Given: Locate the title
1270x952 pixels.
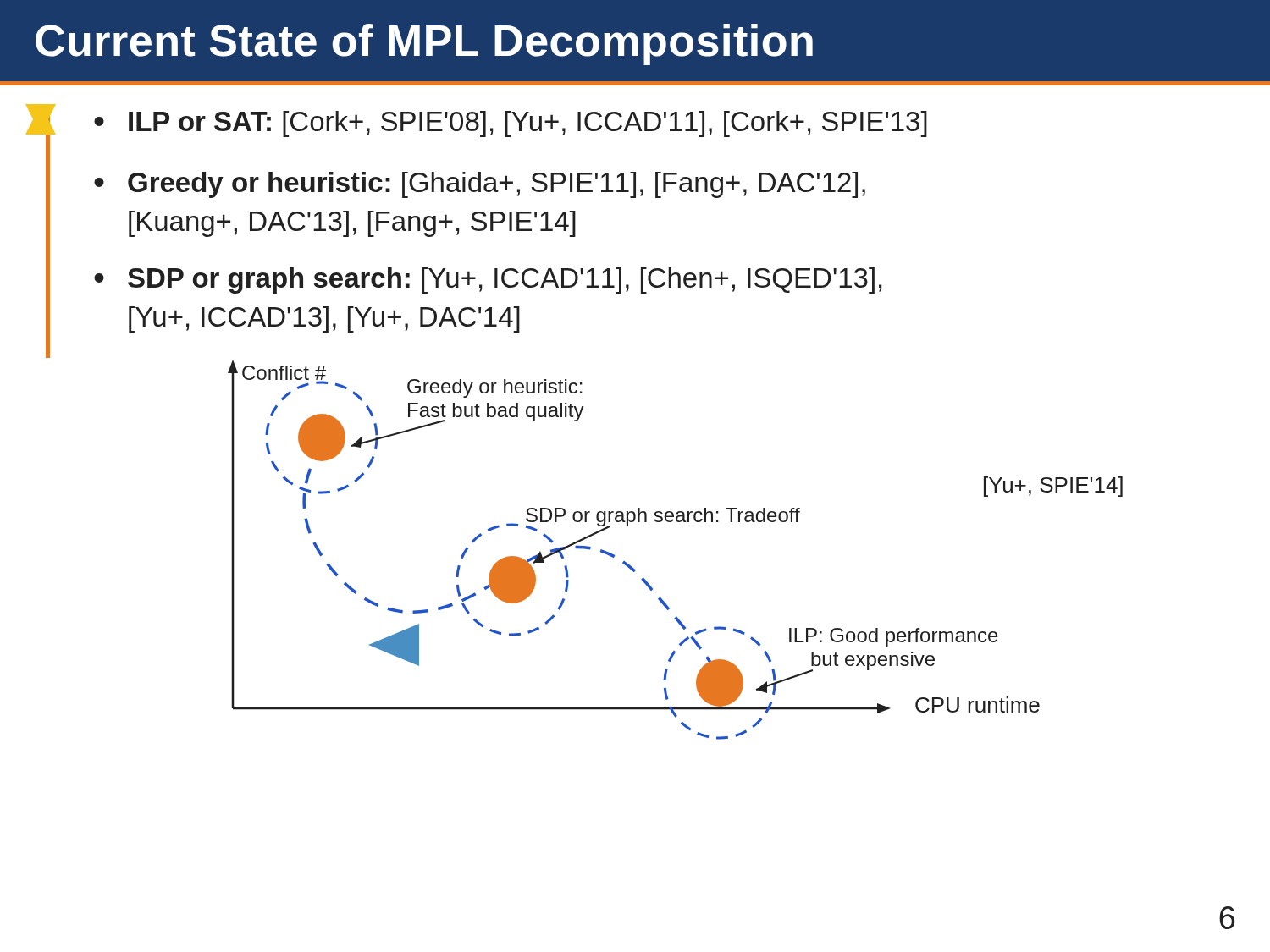Looking at the screenshot, I should click(425, 41).
